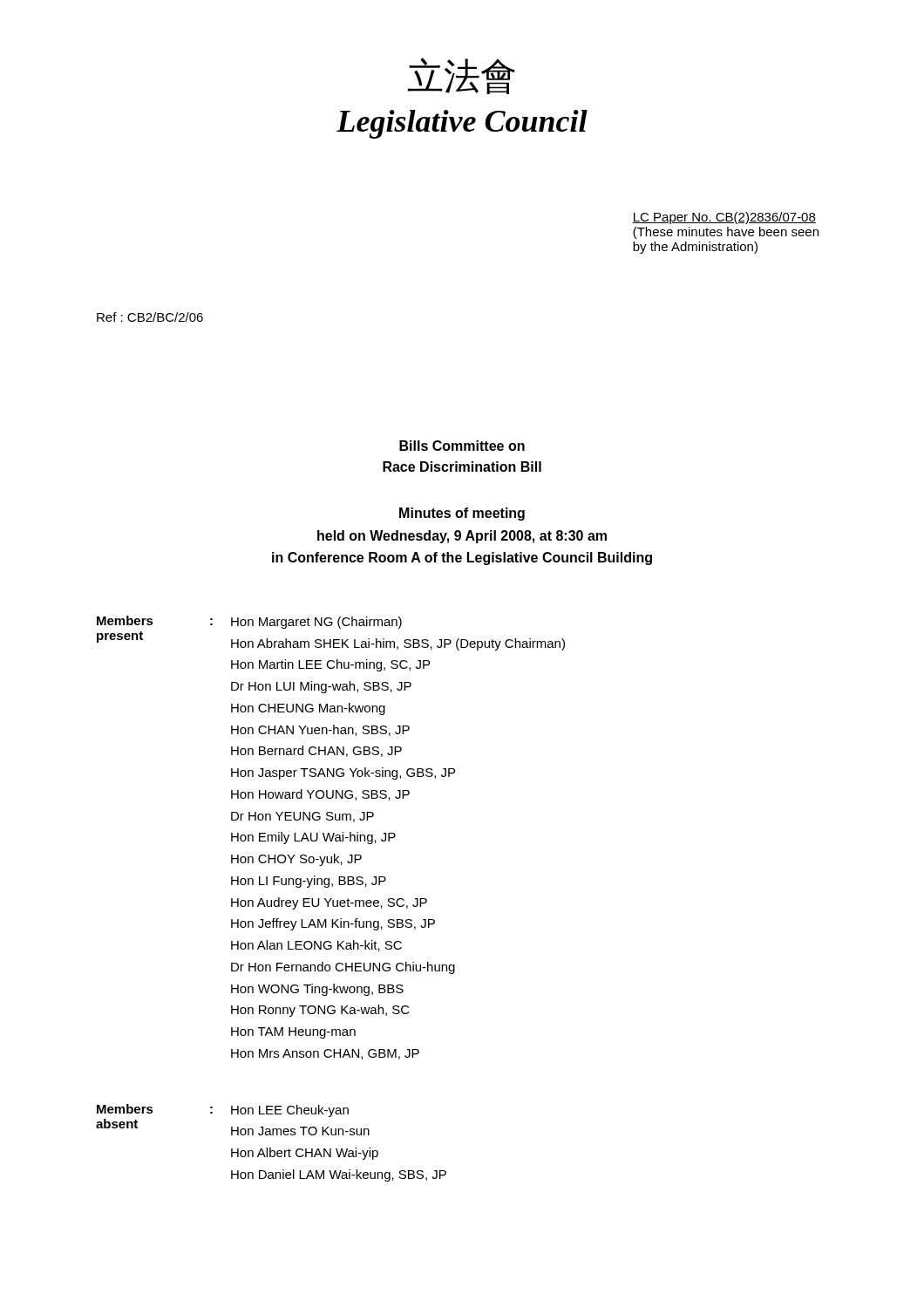
Task: Find "立法會 Legislative Council" on this page
Action: (x=462, y=96)
